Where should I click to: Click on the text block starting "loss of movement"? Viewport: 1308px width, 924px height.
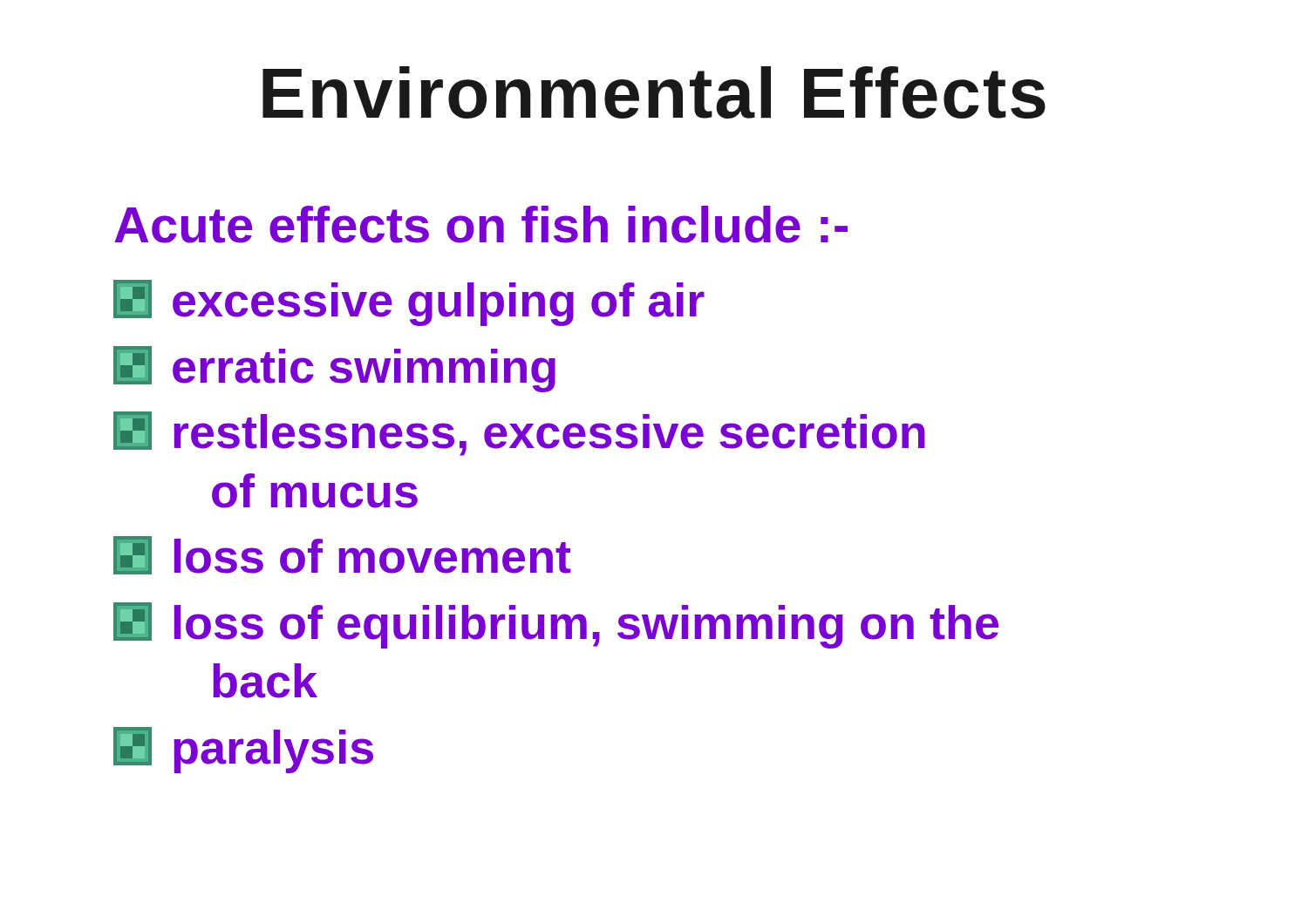(x=342, y=557)
